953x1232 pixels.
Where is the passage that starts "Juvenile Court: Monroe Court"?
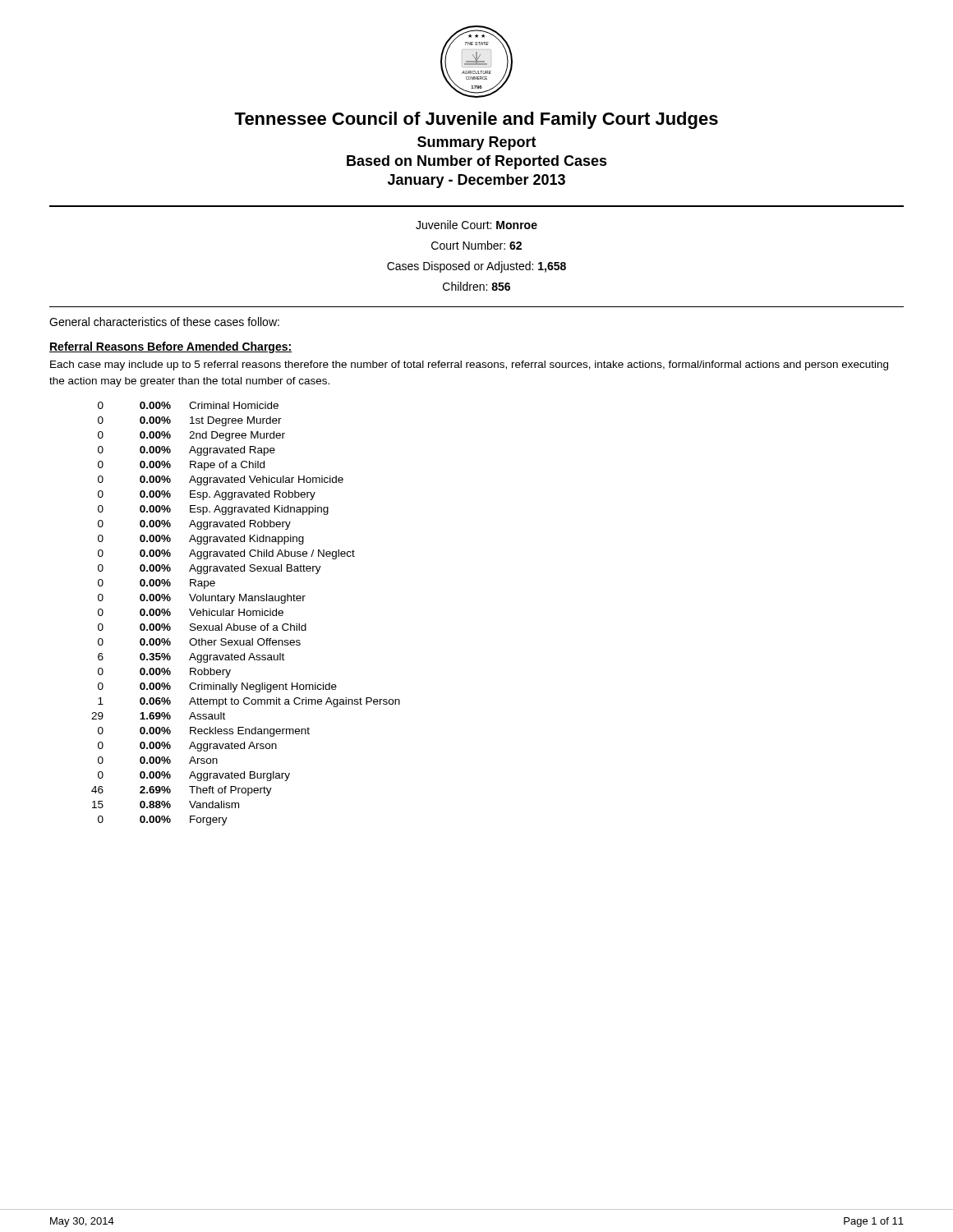pyautogui.click(x=476, y=256)
